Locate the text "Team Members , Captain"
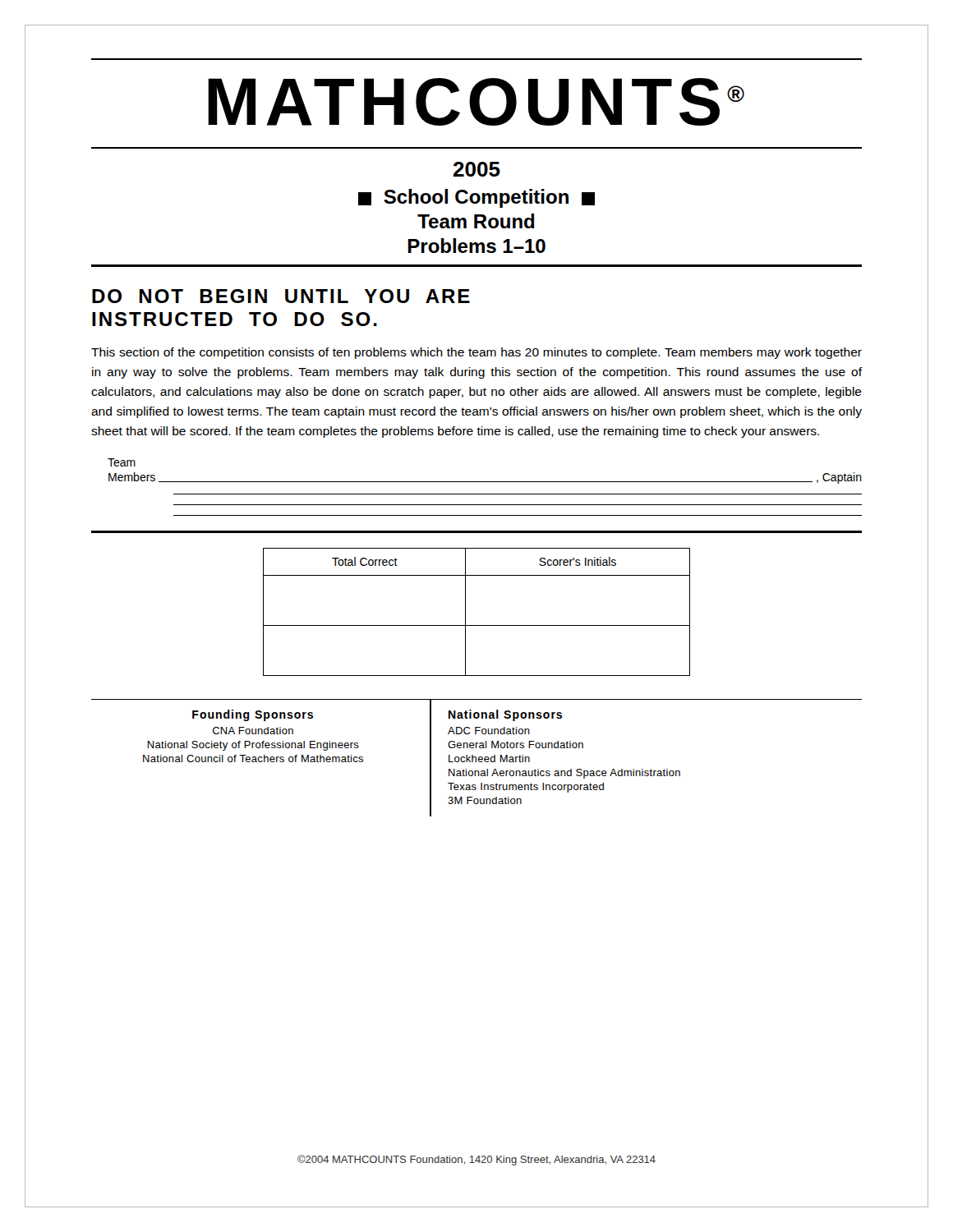 tap(485, 470)
